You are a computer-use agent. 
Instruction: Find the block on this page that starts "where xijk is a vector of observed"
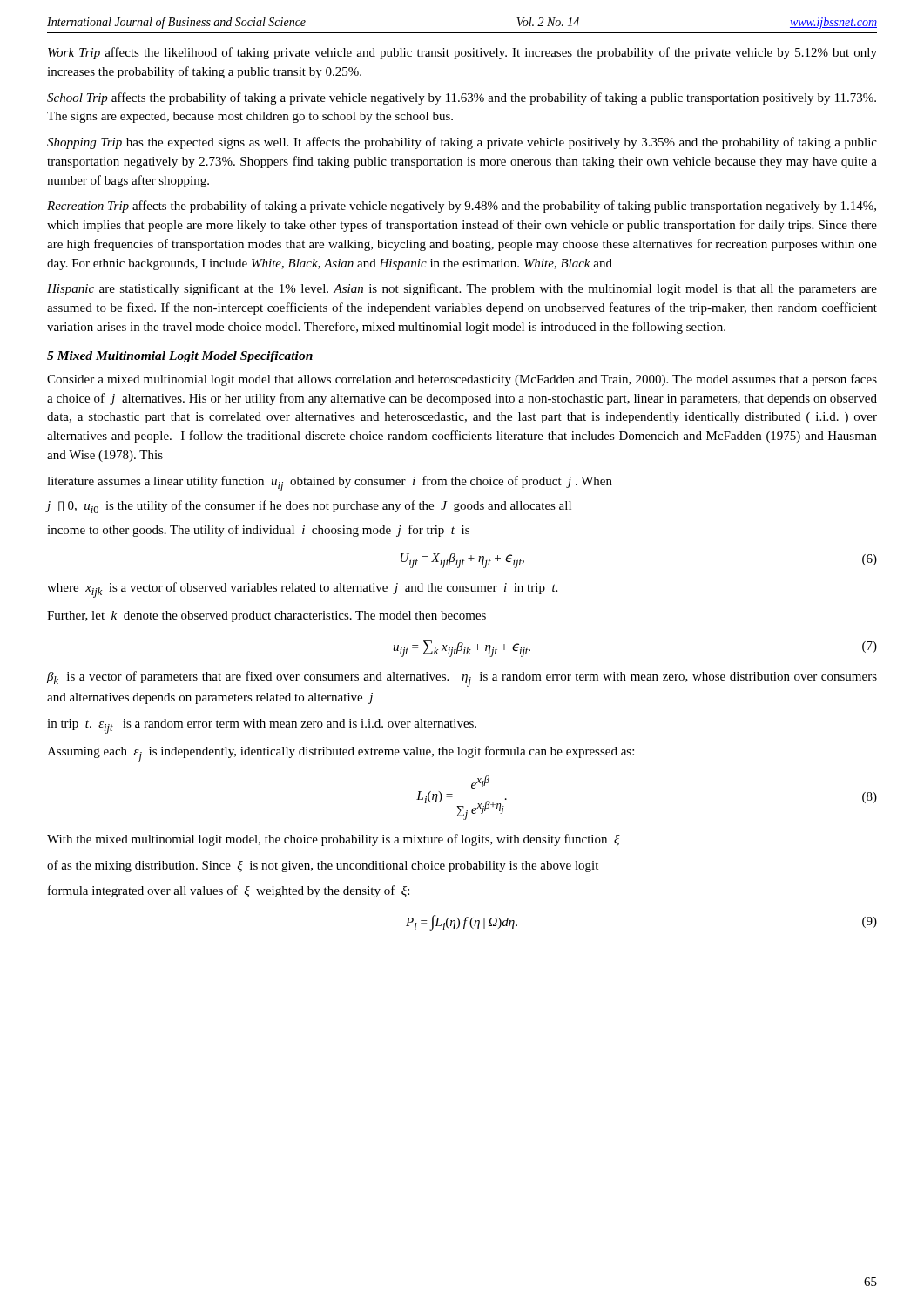click(462, 602)
